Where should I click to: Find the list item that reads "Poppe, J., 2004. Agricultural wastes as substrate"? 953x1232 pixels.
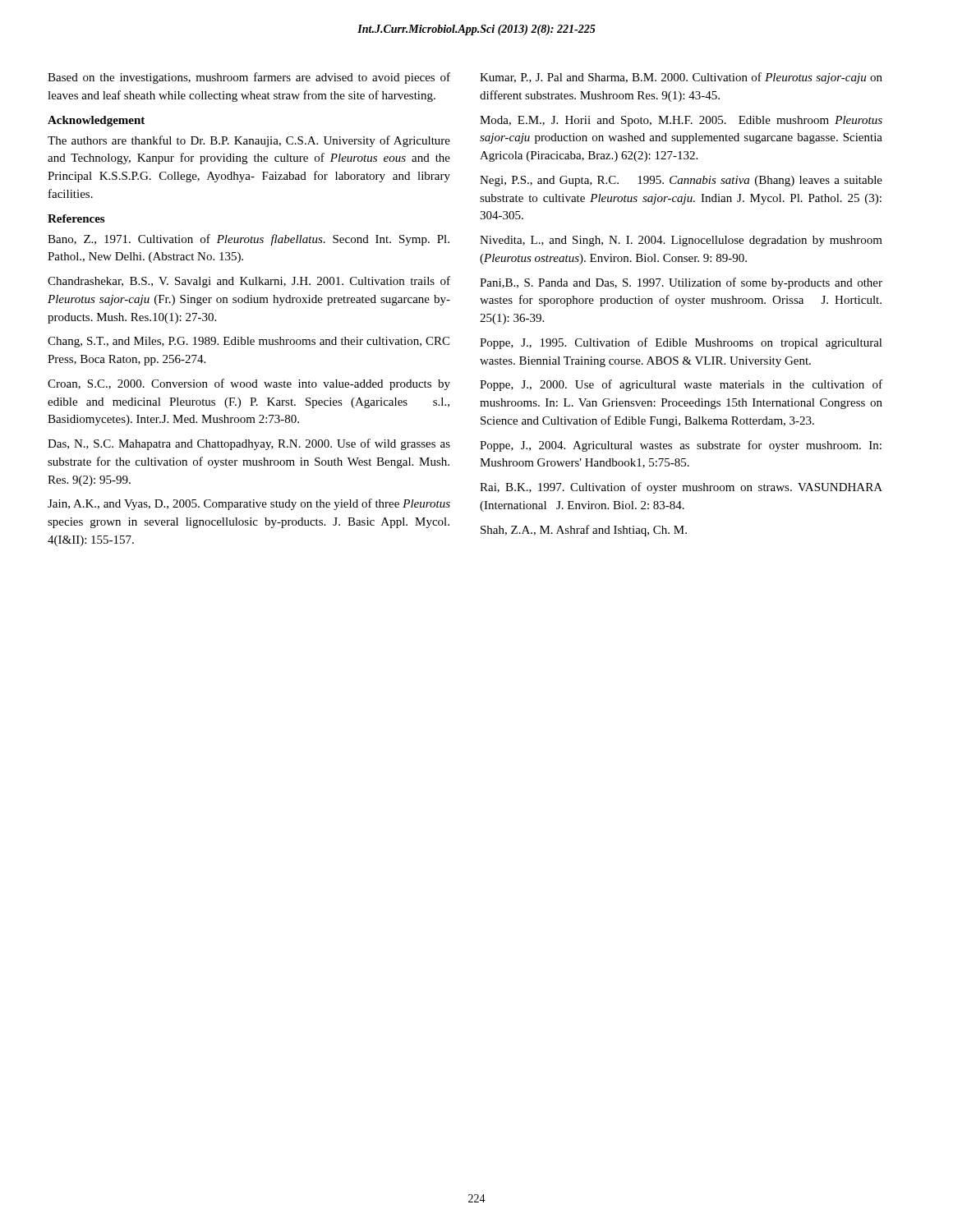(681, 454)
